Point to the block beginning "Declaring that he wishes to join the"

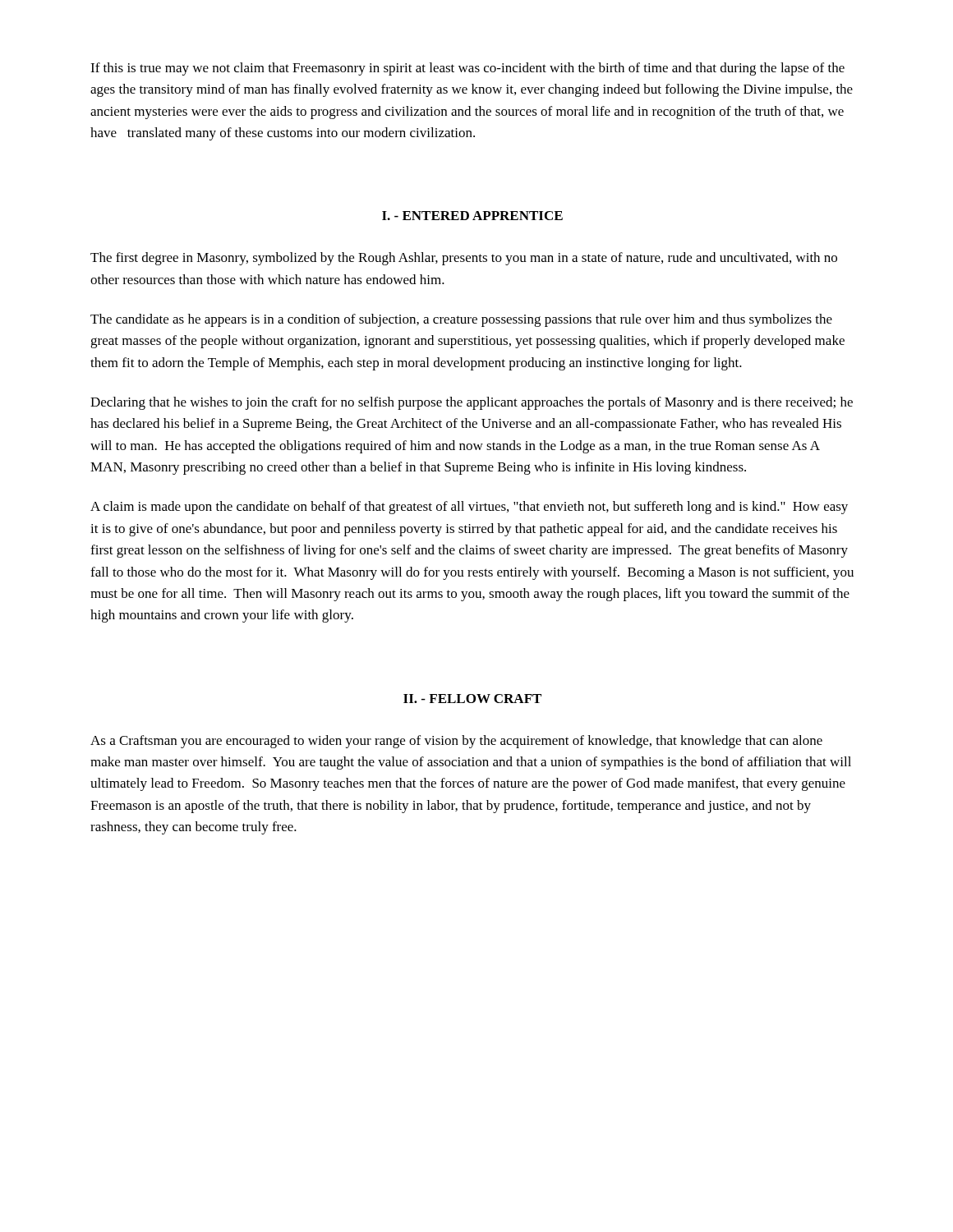coord(472,435)
